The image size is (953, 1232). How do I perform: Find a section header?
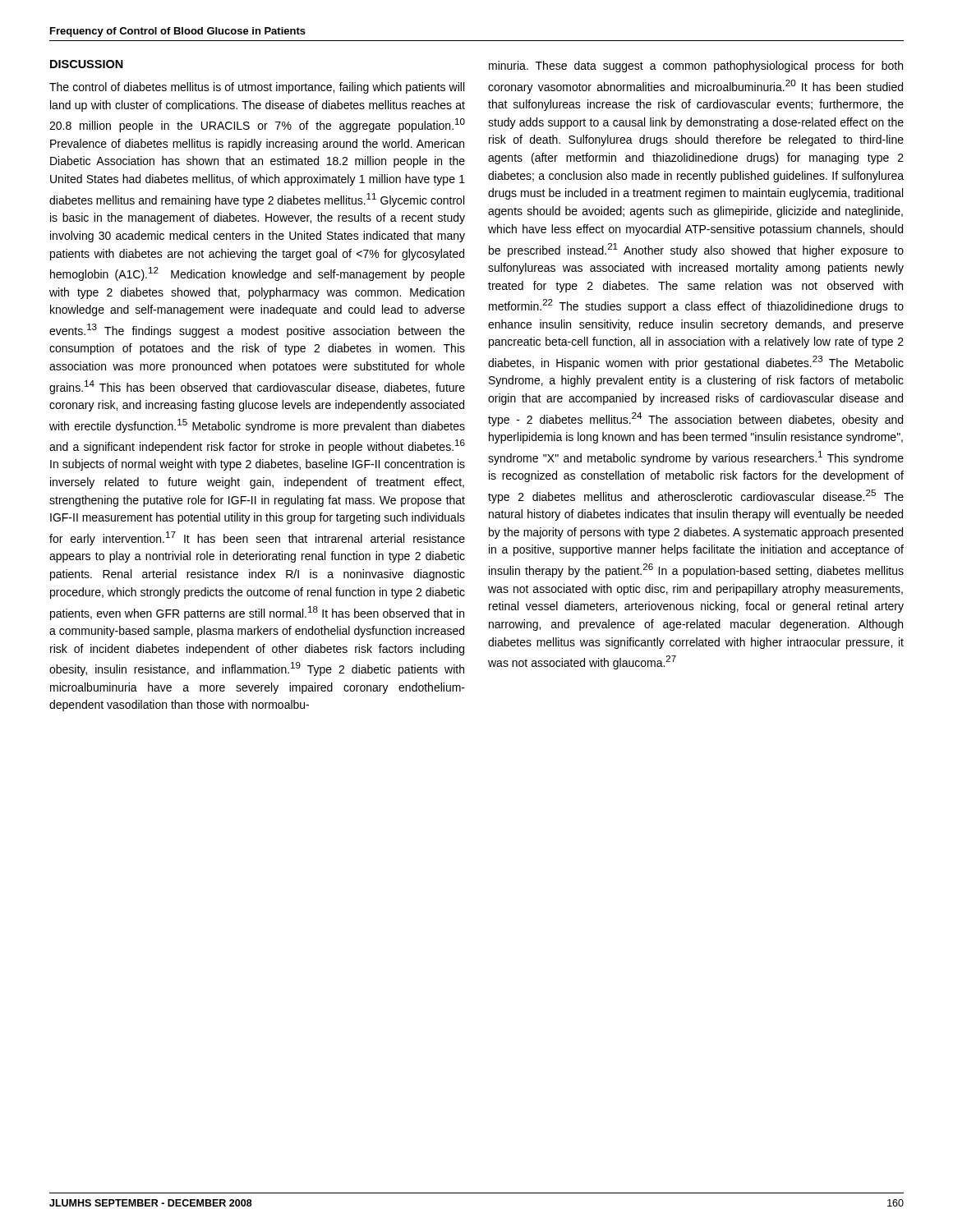(86, 64)
